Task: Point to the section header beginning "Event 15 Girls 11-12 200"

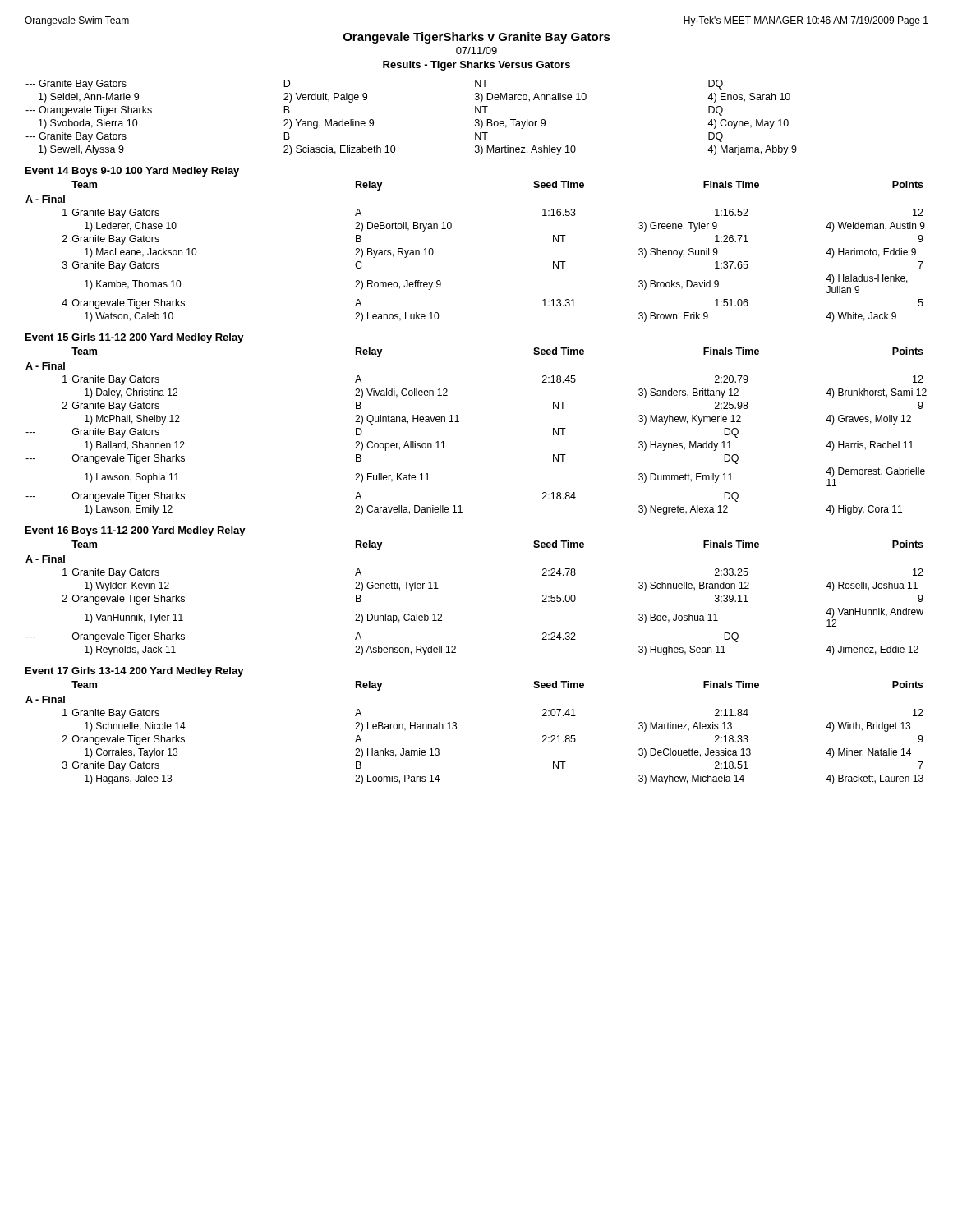Action: (134, 337)
